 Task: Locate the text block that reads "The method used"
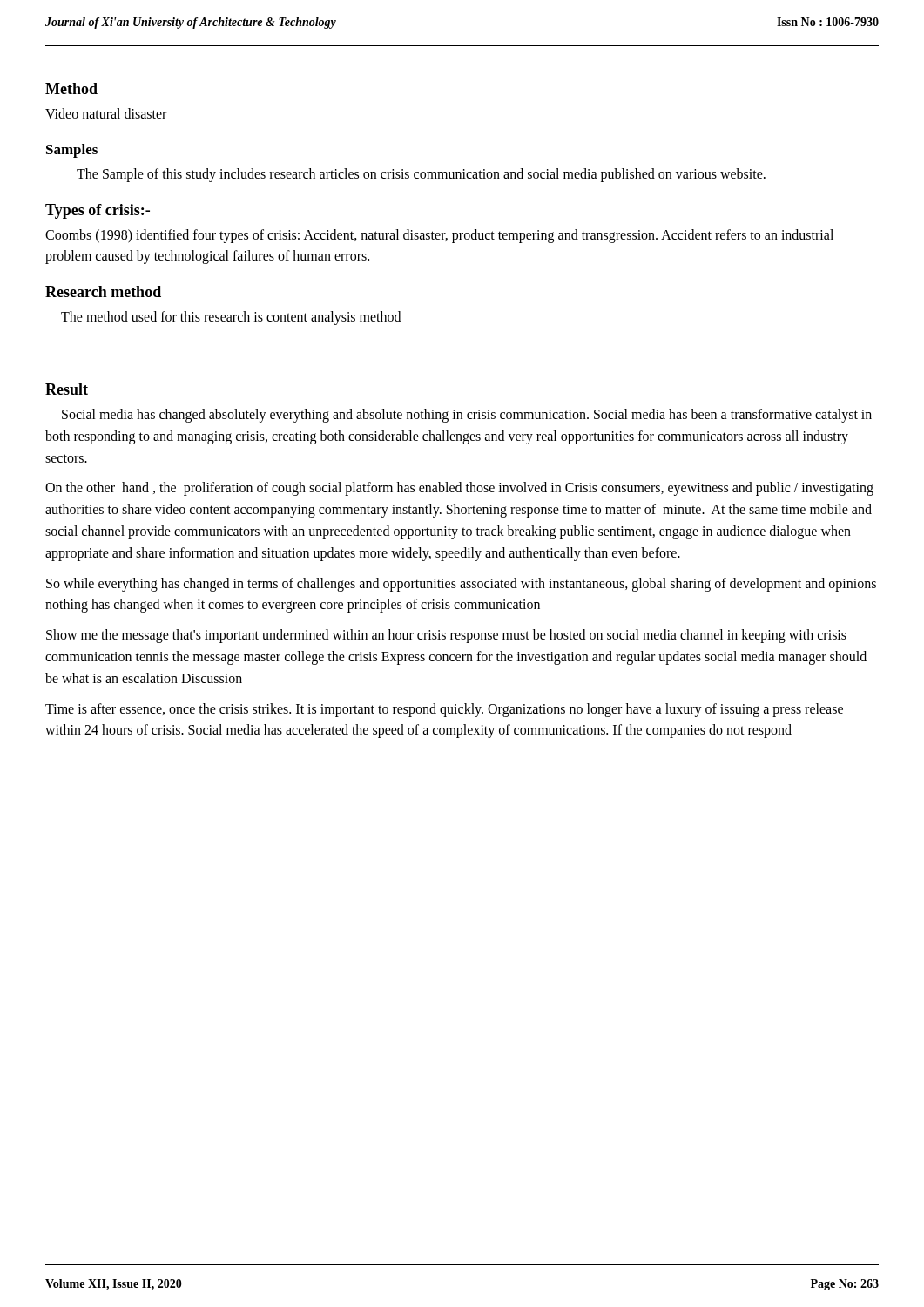pos(231,317)
